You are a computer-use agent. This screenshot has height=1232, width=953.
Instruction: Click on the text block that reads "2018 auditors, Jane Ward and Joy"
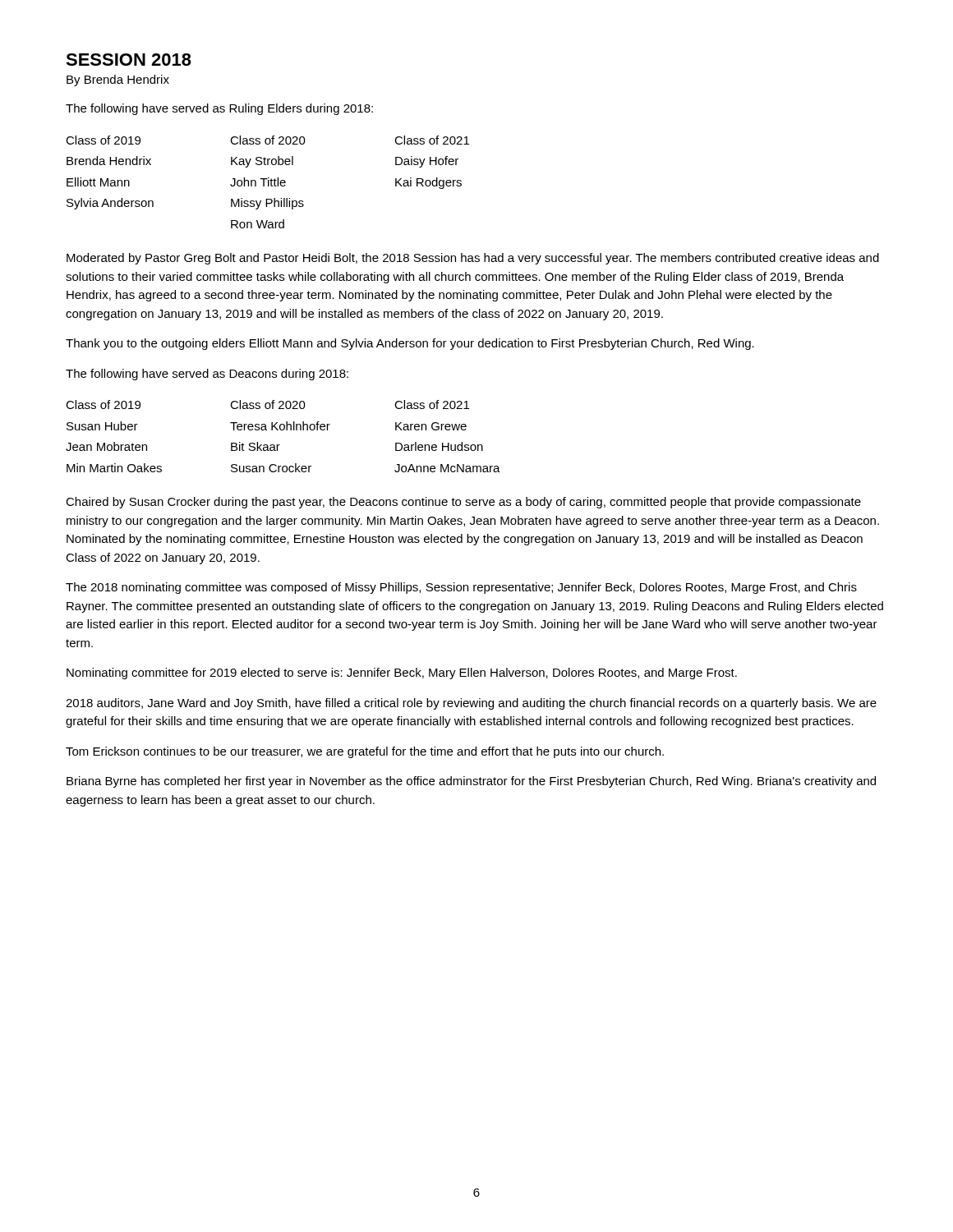471,711
